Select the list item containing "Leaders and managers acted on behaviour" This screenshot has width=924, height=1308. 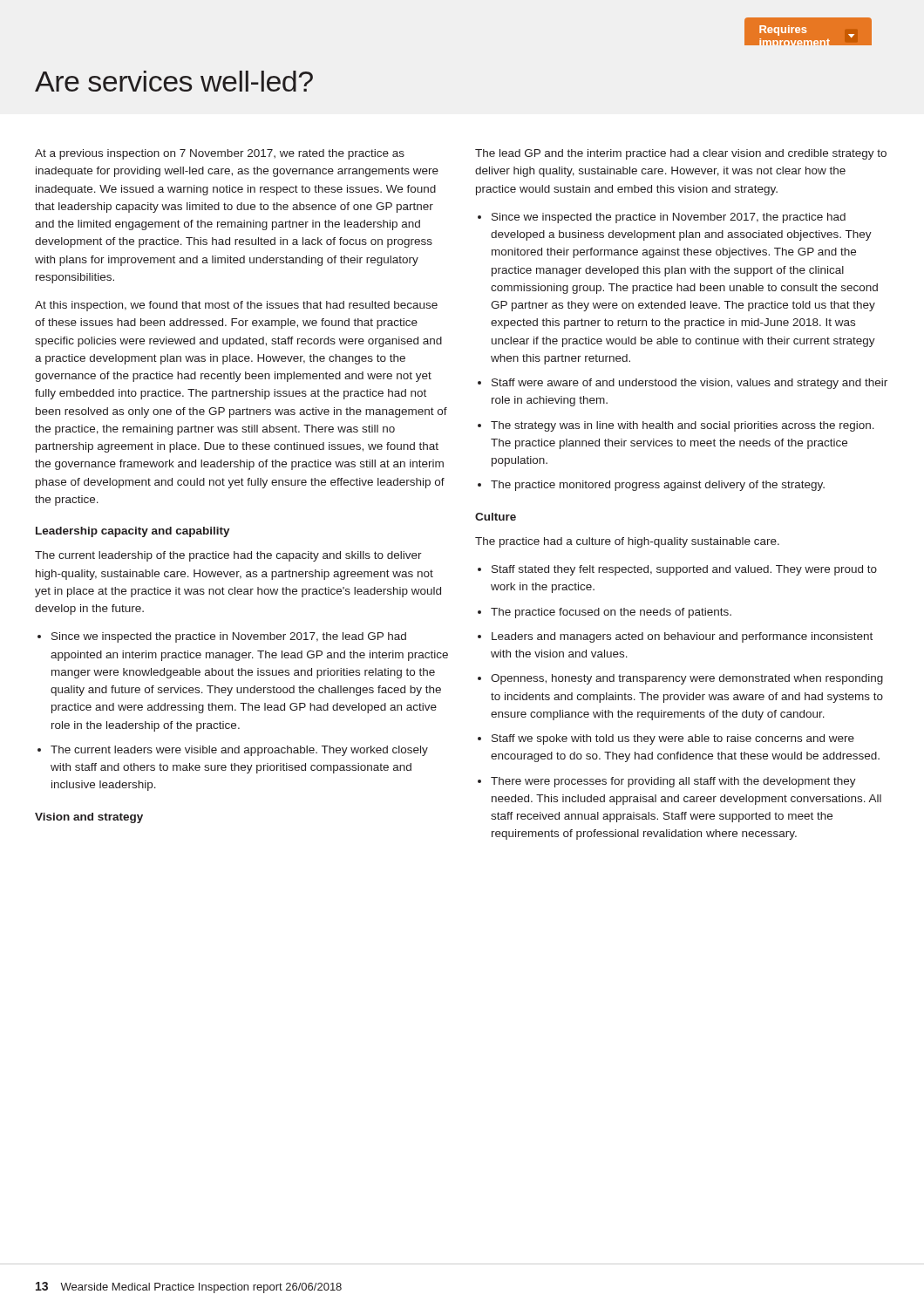pyautogui.click(x=682, y=645)
